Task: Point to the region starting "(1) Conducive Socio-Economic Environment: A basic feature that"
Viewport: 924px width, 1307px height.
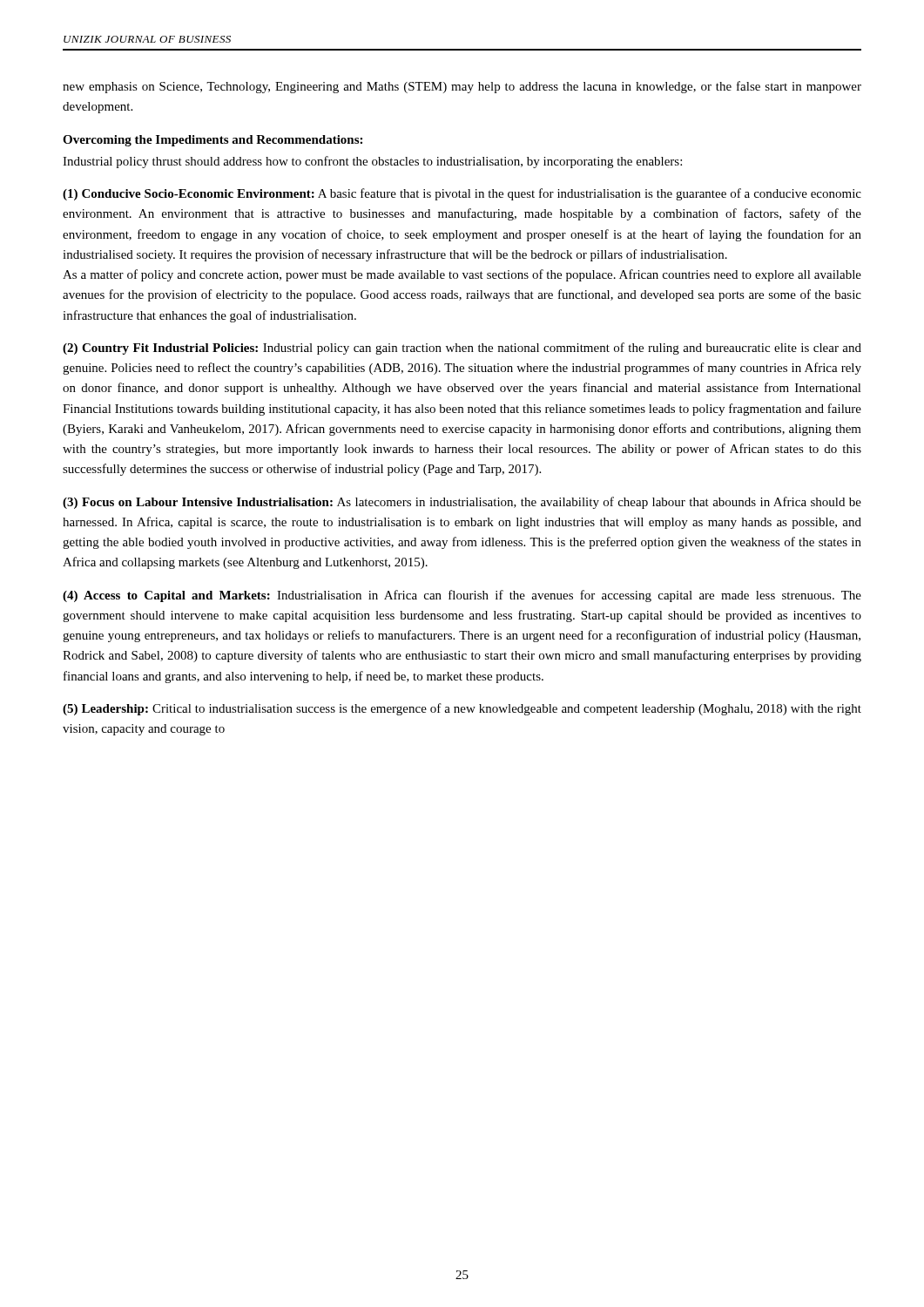Action: 462,255
